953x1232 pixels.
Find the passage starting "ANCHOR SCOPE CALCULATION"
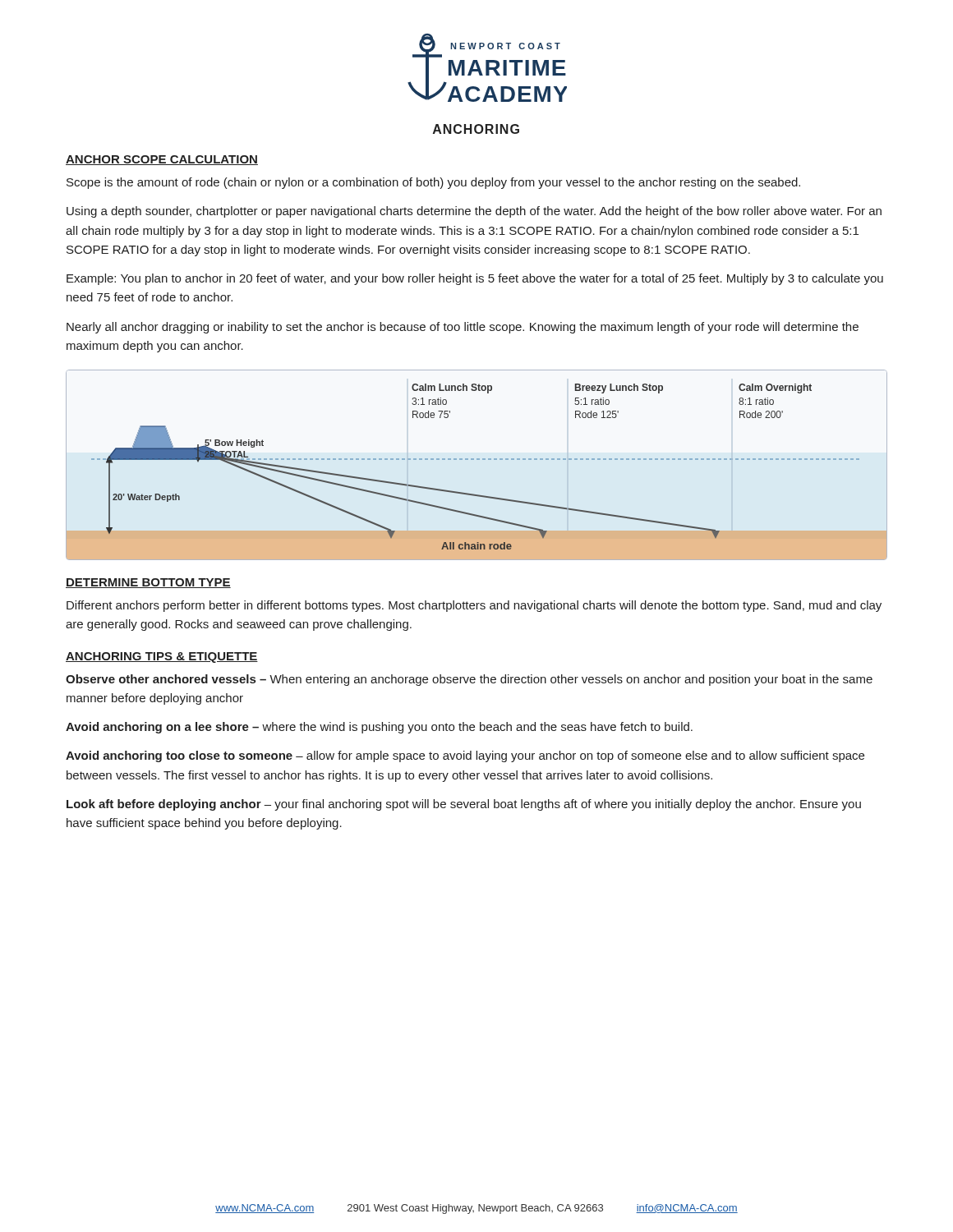(162, 159)
